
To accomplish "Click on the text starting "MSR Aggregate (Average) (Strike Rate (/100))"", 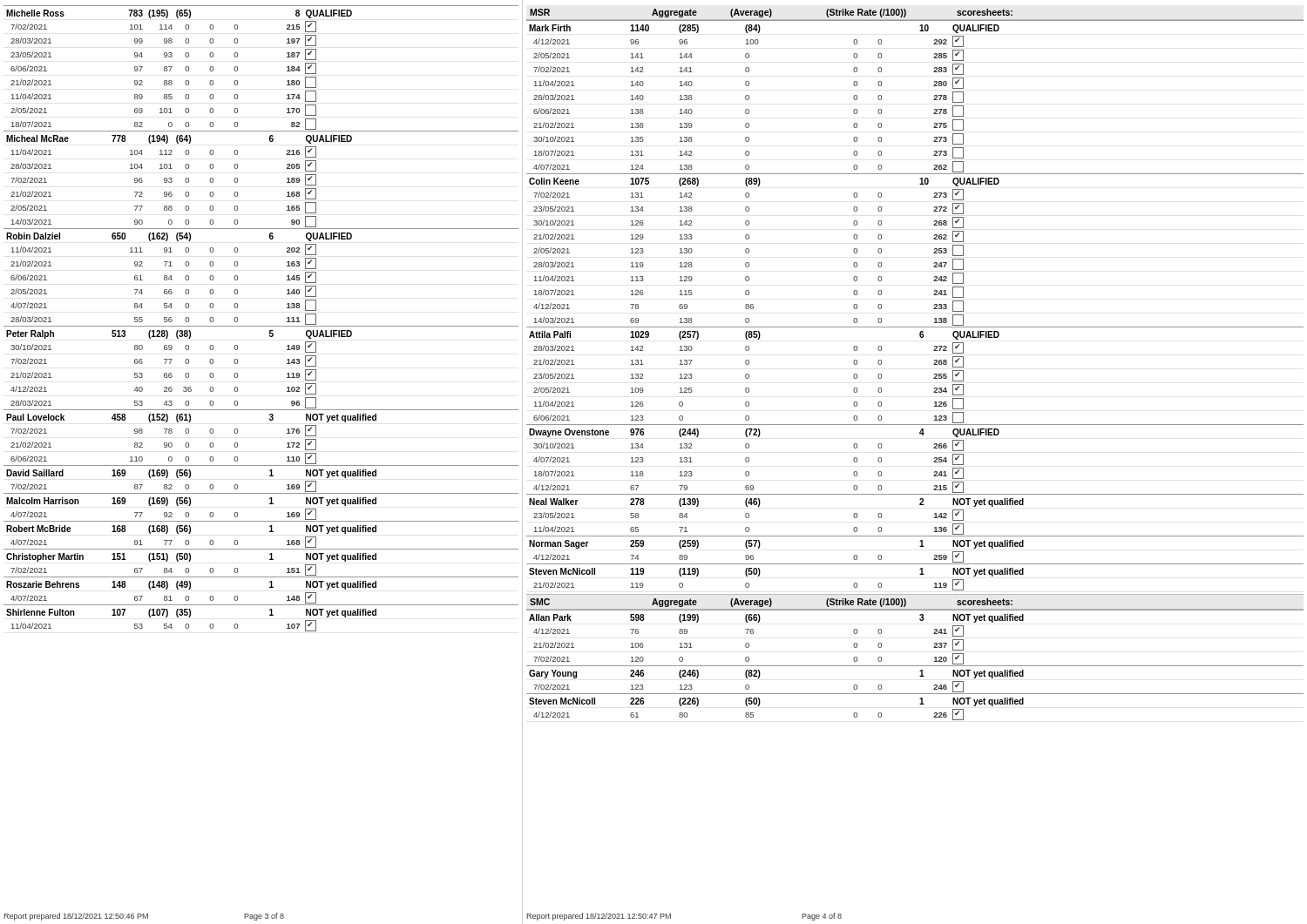I will tap(771, 12).
